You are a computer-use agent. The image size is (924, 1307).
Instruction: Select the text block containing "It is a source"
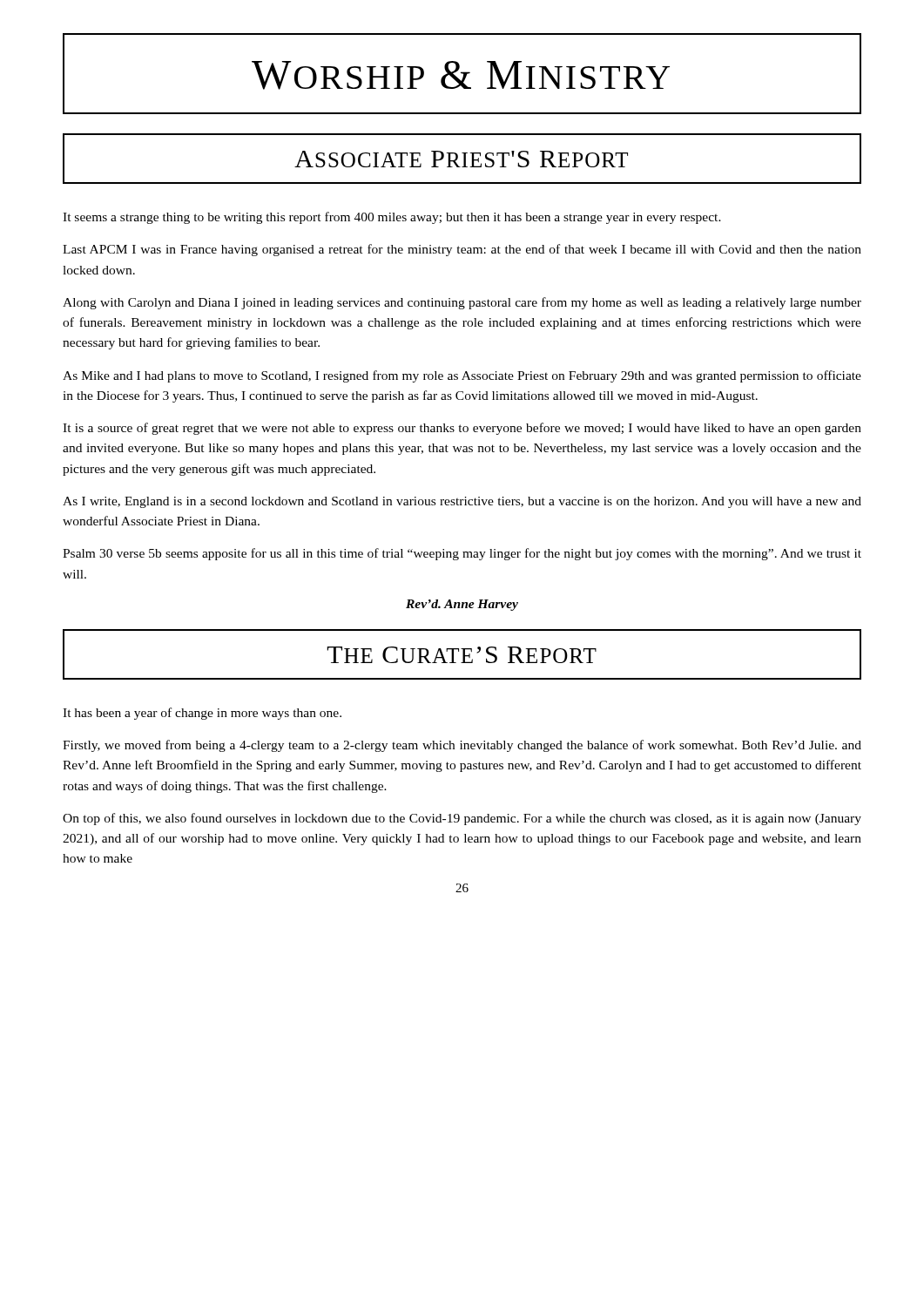click(x=462, y=448)
